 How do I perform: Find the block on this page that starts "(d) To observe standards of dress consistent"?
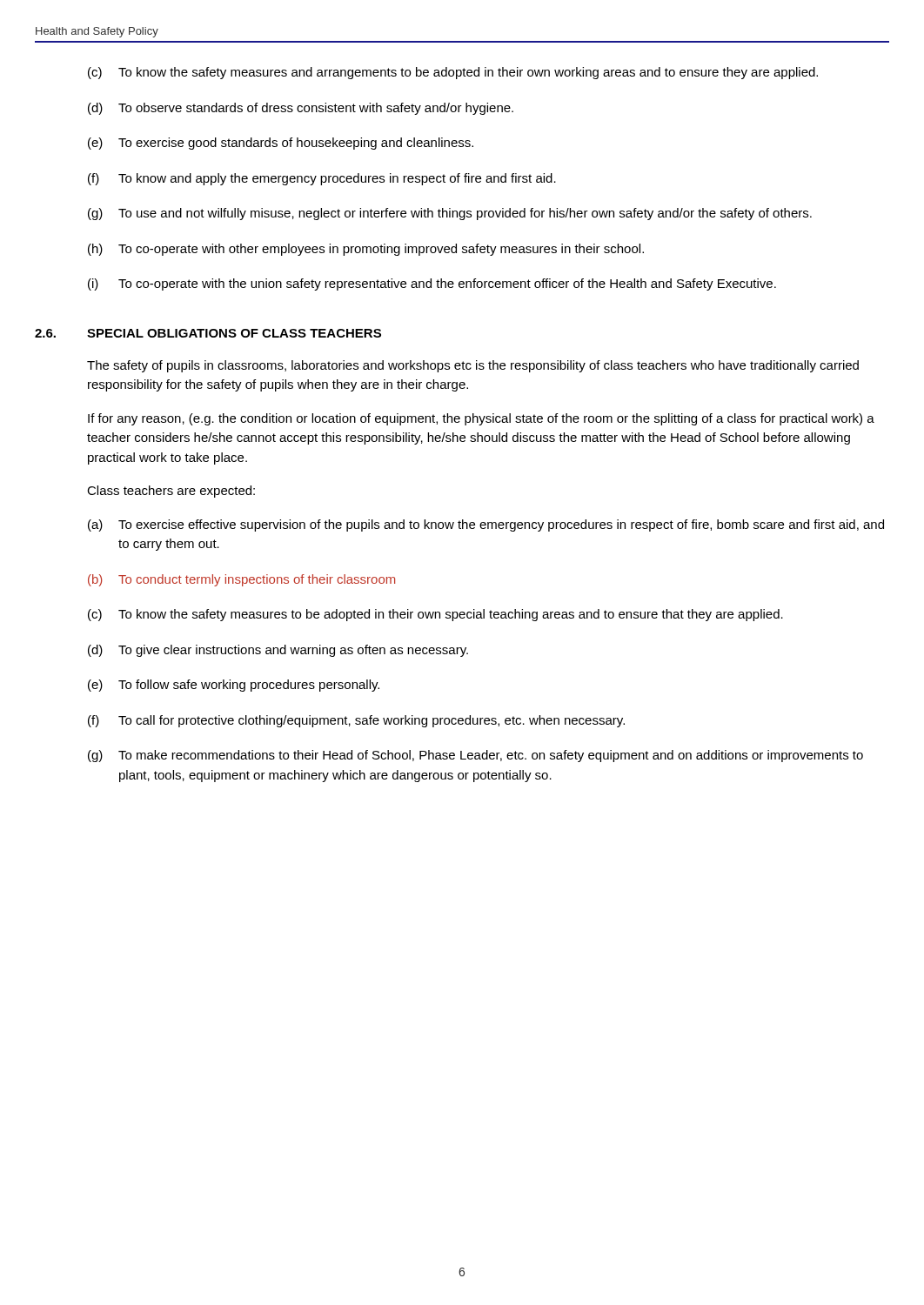(x=301, y=108)
